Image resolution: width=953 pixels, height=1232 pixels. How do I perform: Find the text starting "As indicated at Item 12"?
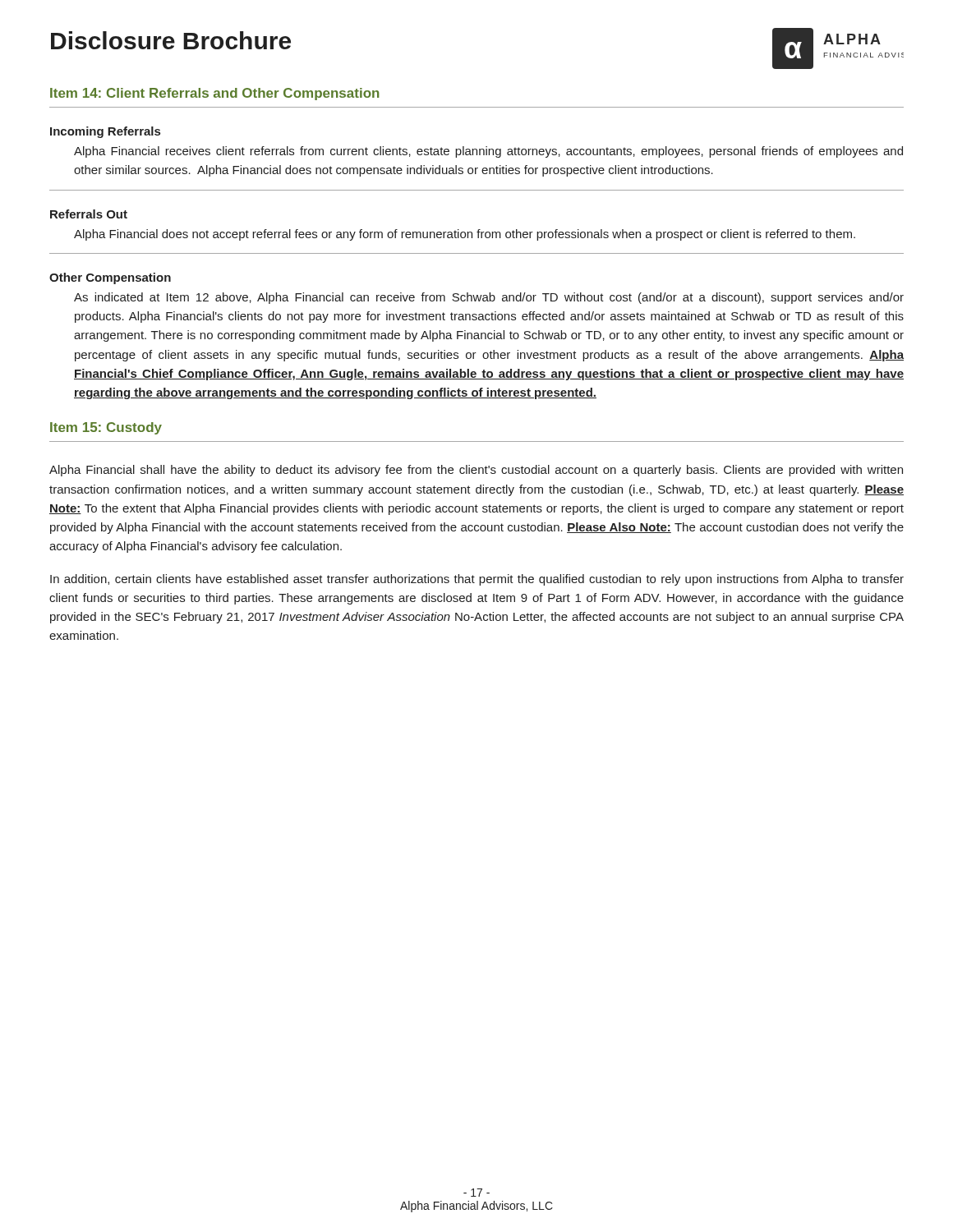point(489,344)
